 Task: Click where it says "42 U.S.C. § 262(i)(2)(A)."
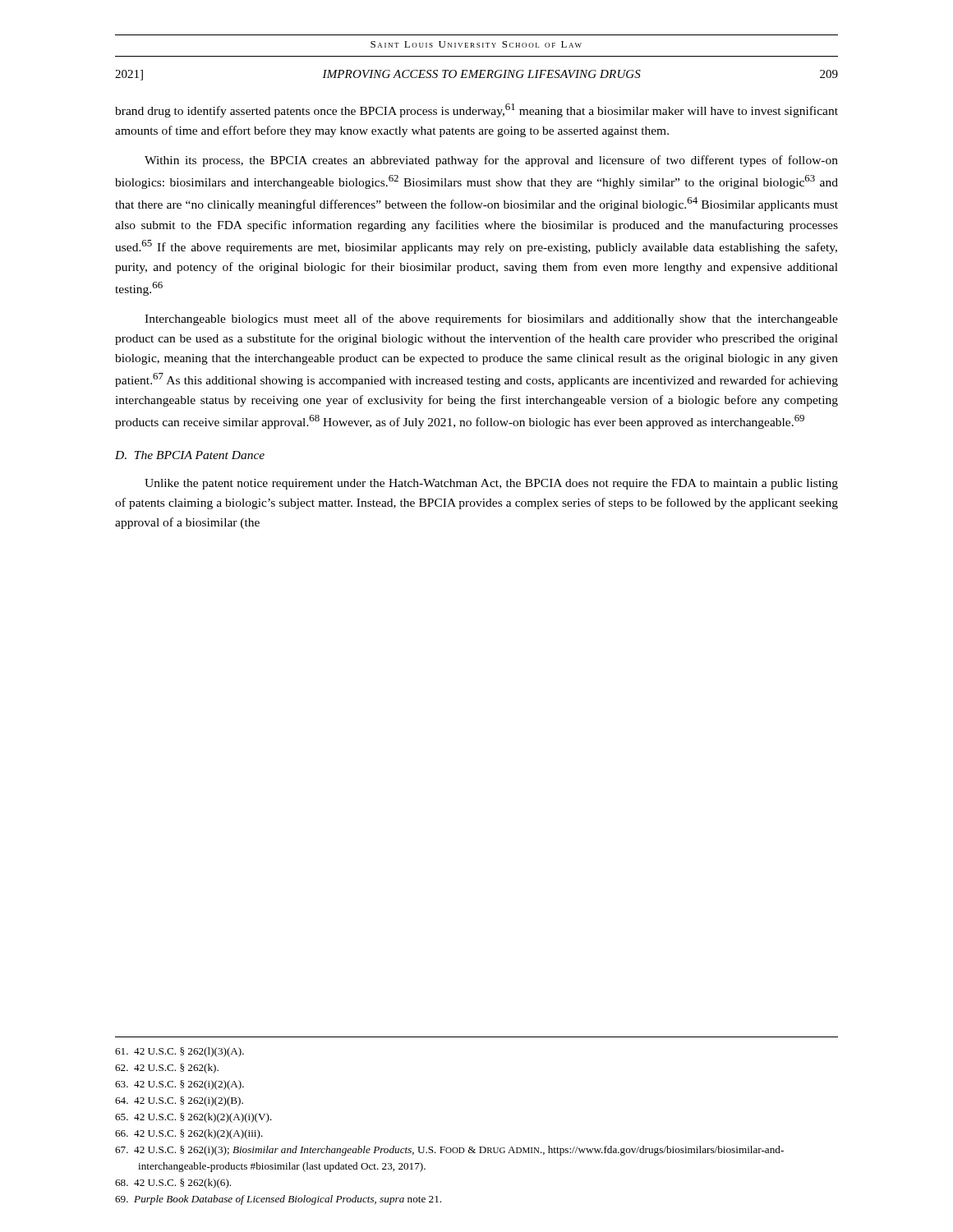click(180, 1084)
